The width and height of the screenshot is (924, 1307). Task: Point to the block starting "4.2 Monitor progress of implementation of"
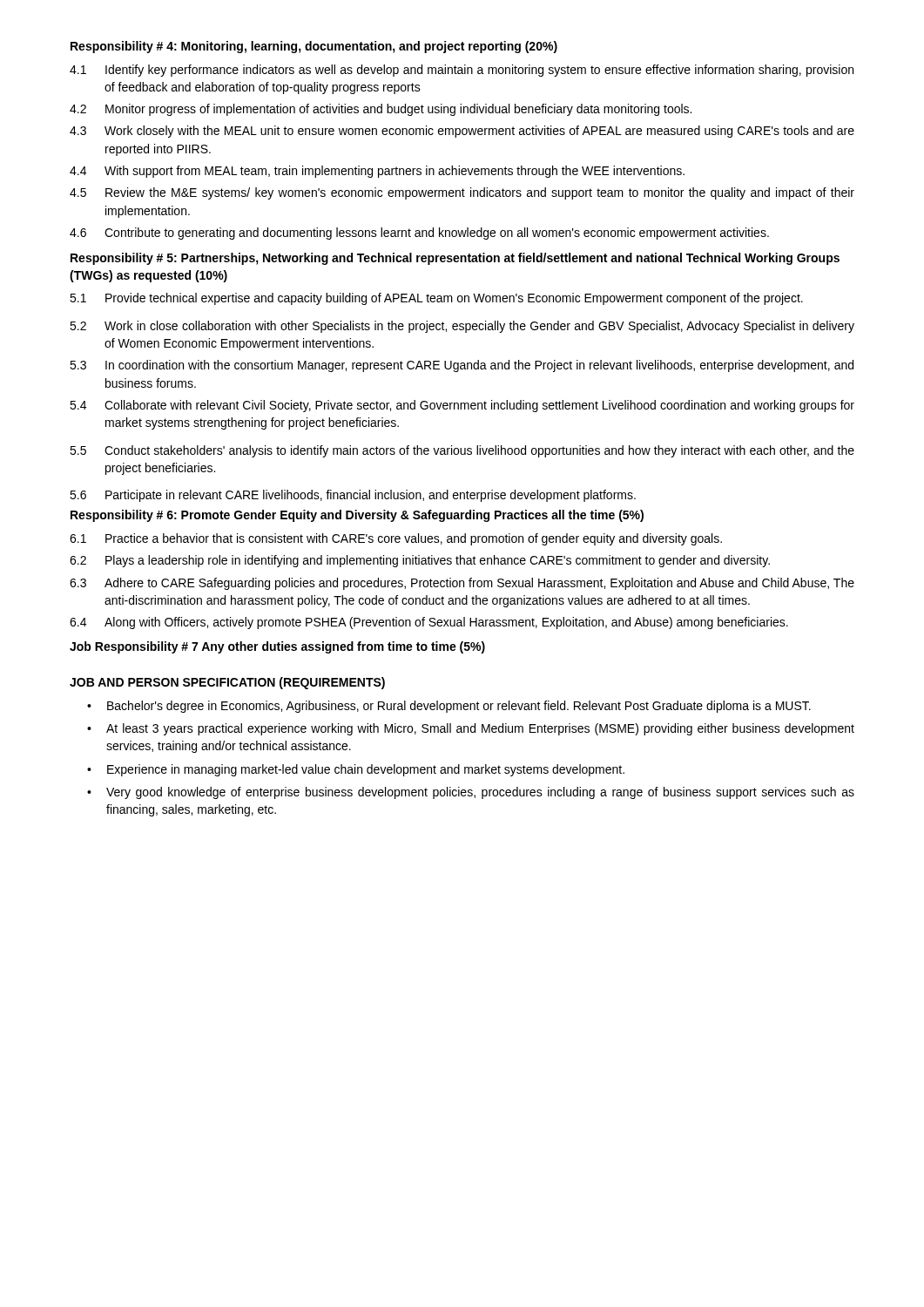pyautogui.click(x=462, y=109)
